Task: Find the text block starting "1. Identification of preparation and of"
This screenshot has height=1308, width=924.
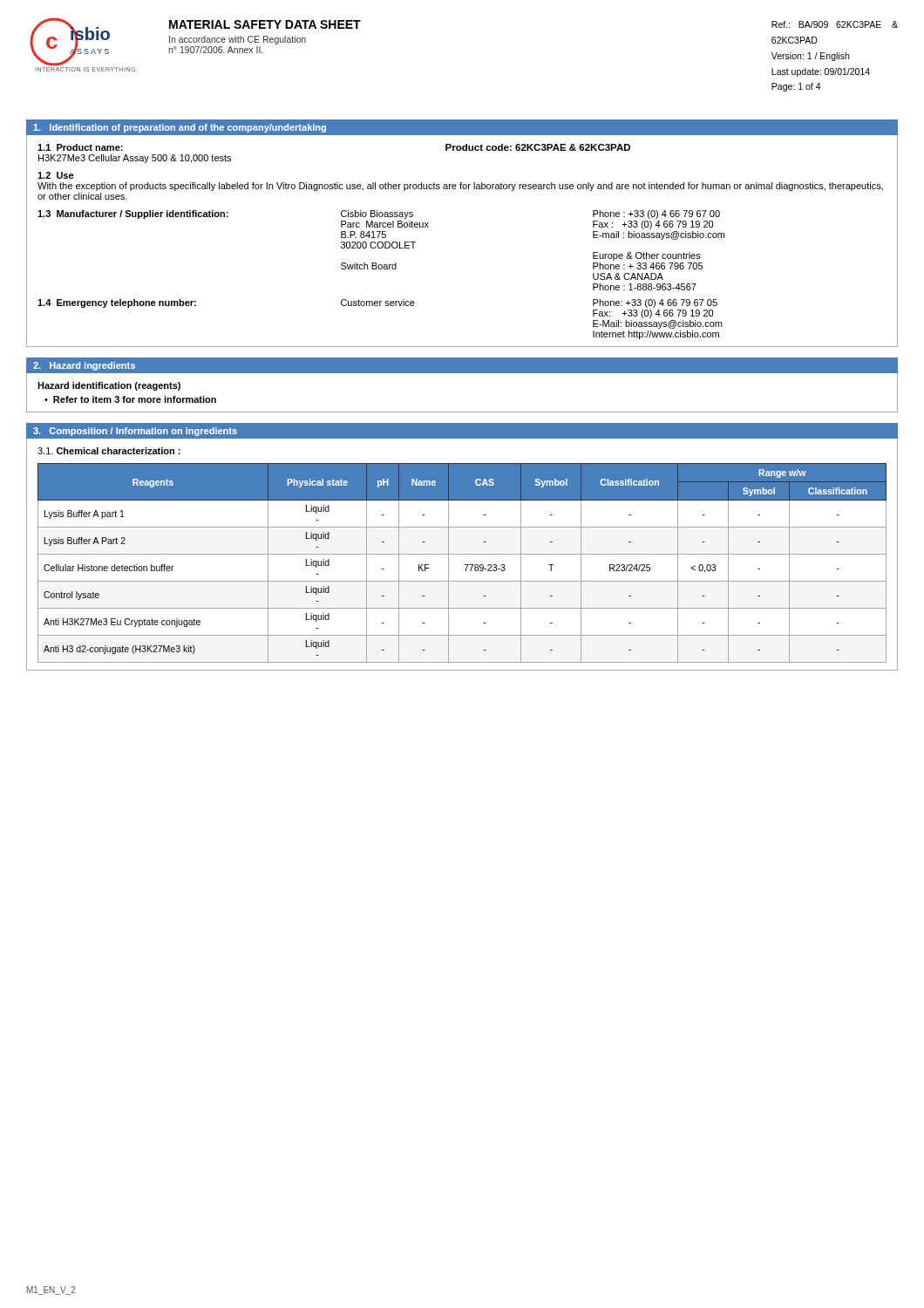Action: pyautogui.click(x=180, y=128)
